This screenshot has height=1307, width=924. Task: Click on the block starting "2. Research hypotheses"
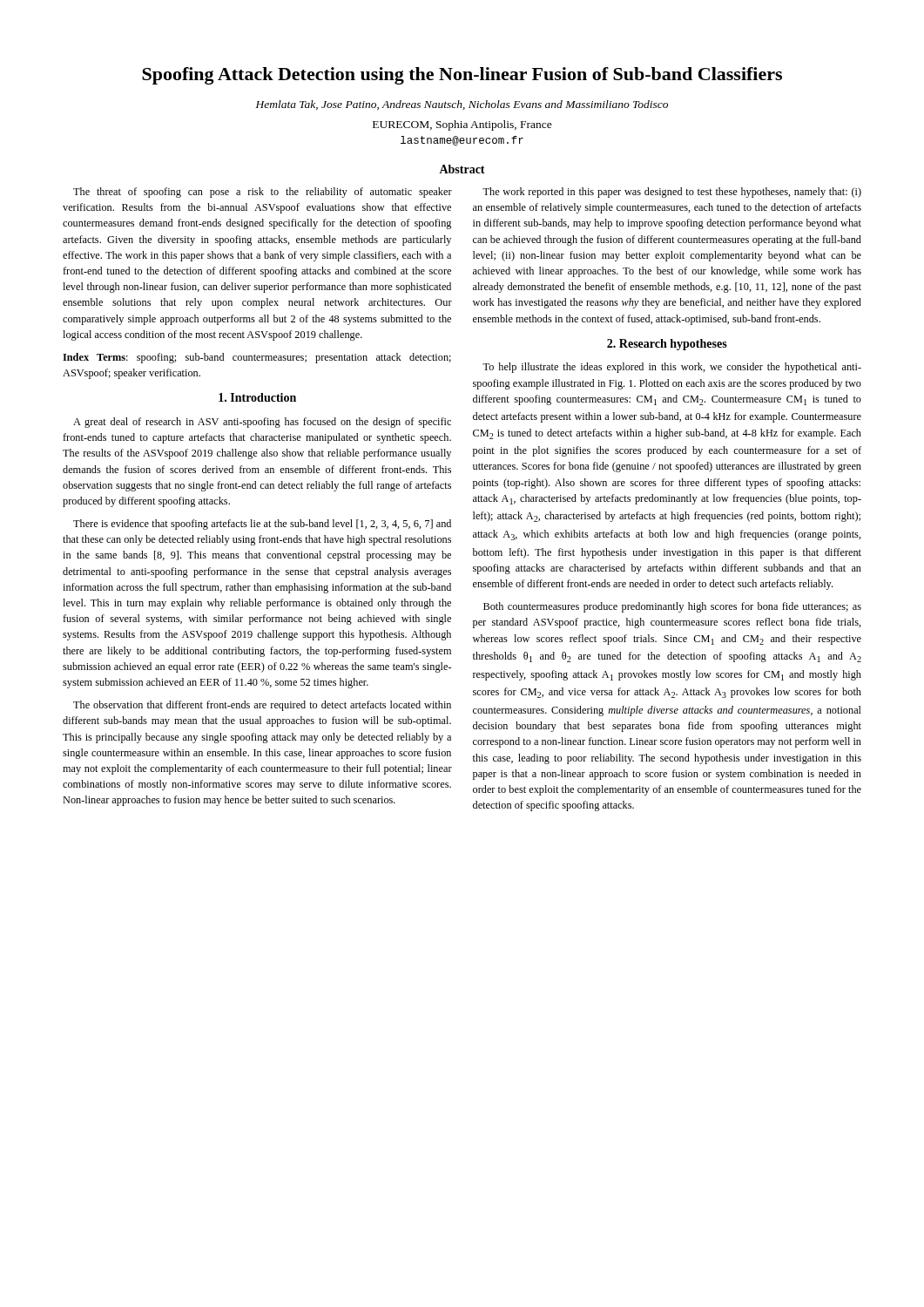click(667, 343)
